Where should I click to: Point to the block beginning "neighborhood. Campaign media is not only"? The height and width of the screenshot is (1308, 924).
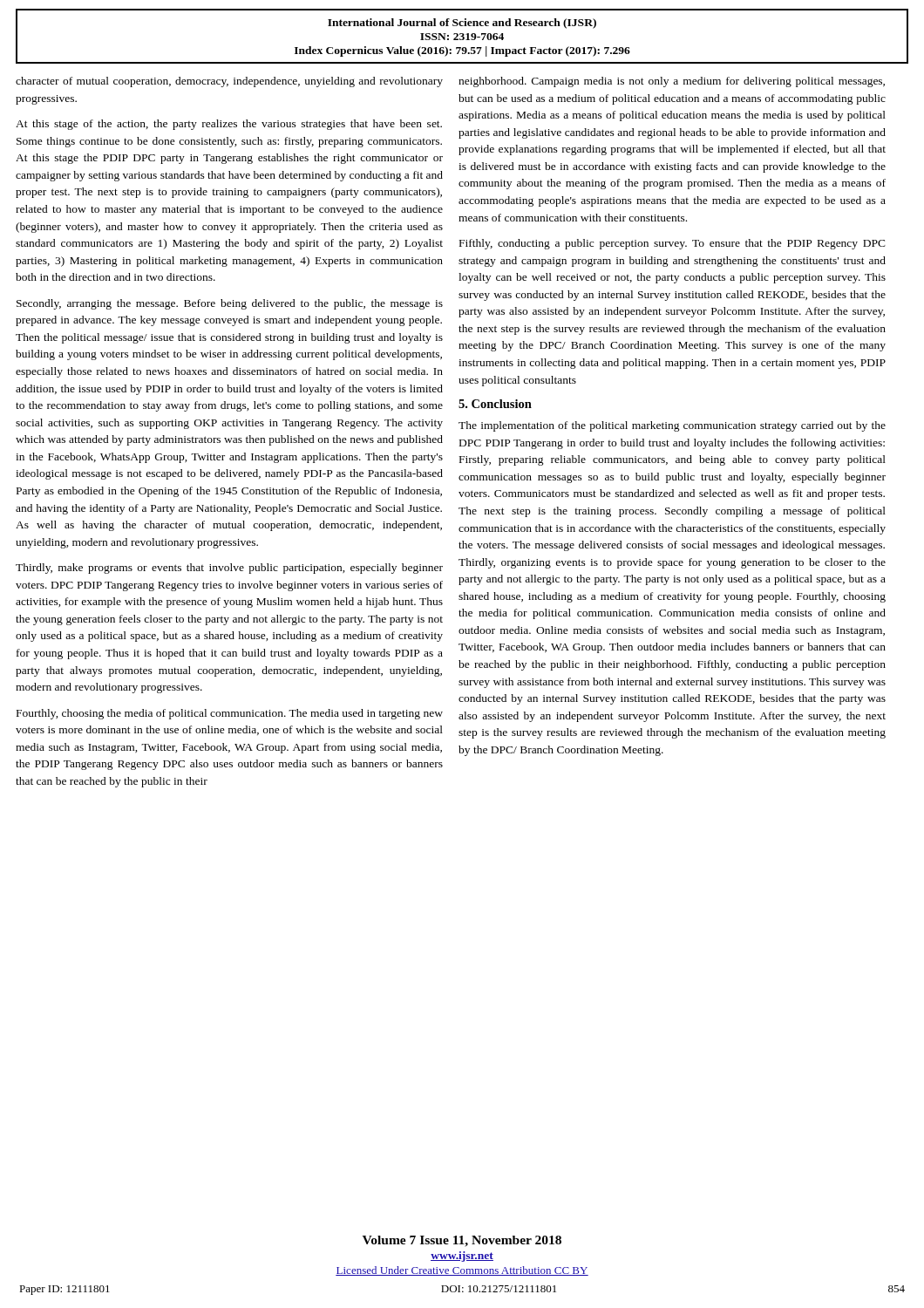coord(672,149)
